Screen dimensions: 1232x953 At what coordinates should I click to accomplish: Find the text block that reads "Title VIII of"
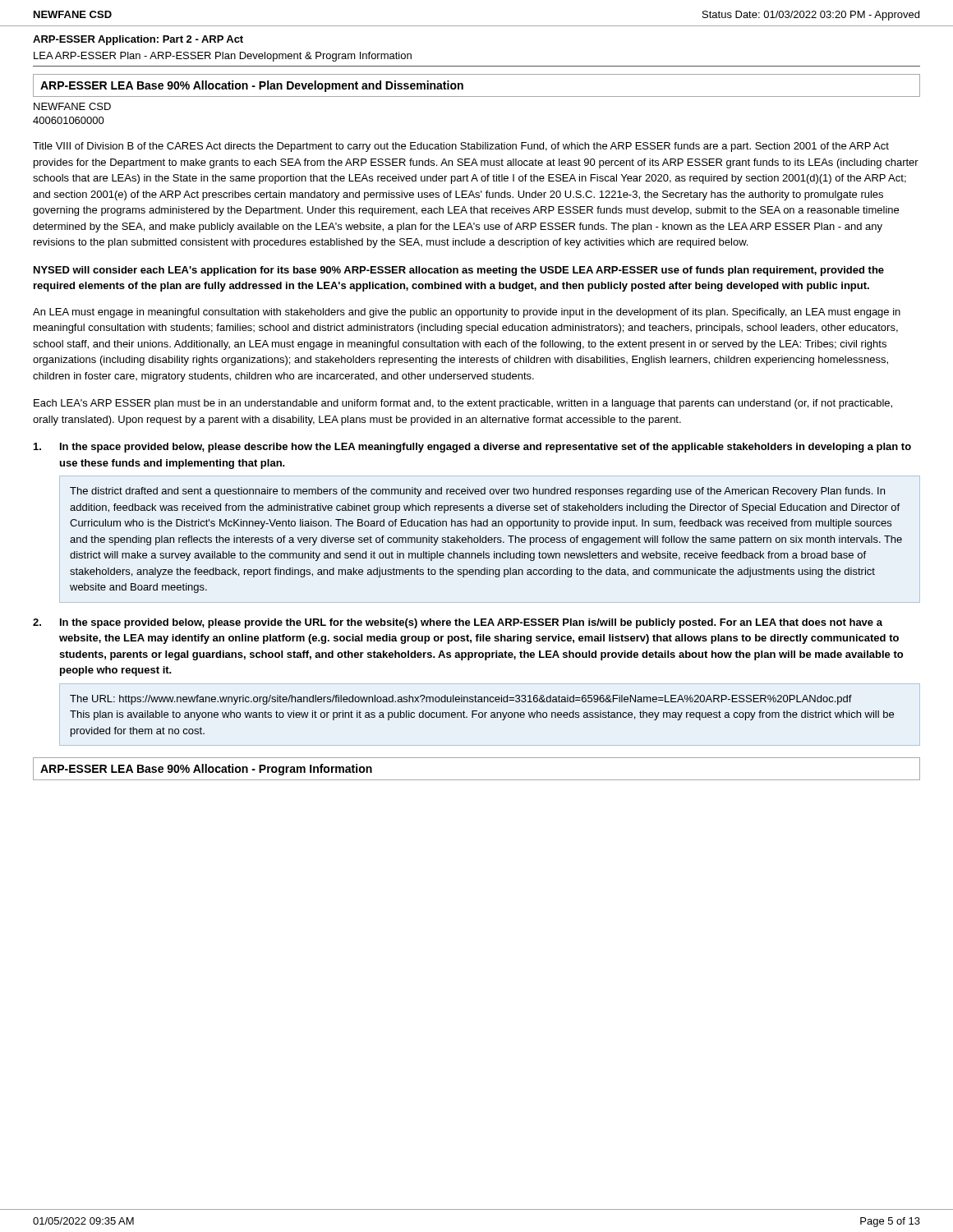[476, 194]
